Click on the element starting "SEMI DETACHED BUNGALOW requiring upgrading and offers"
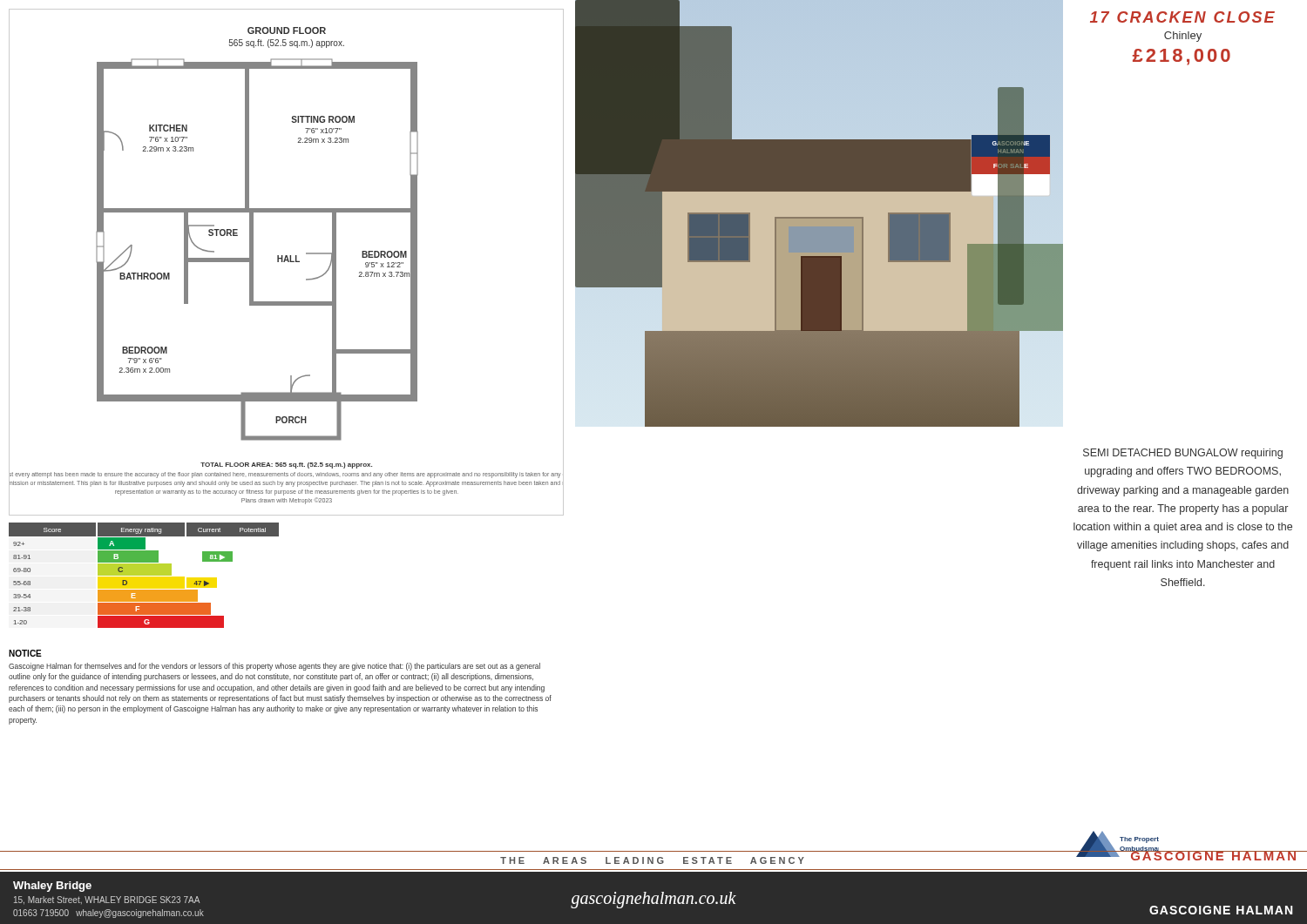Viewport: 1307px width, 924px height. point(1183,518)
